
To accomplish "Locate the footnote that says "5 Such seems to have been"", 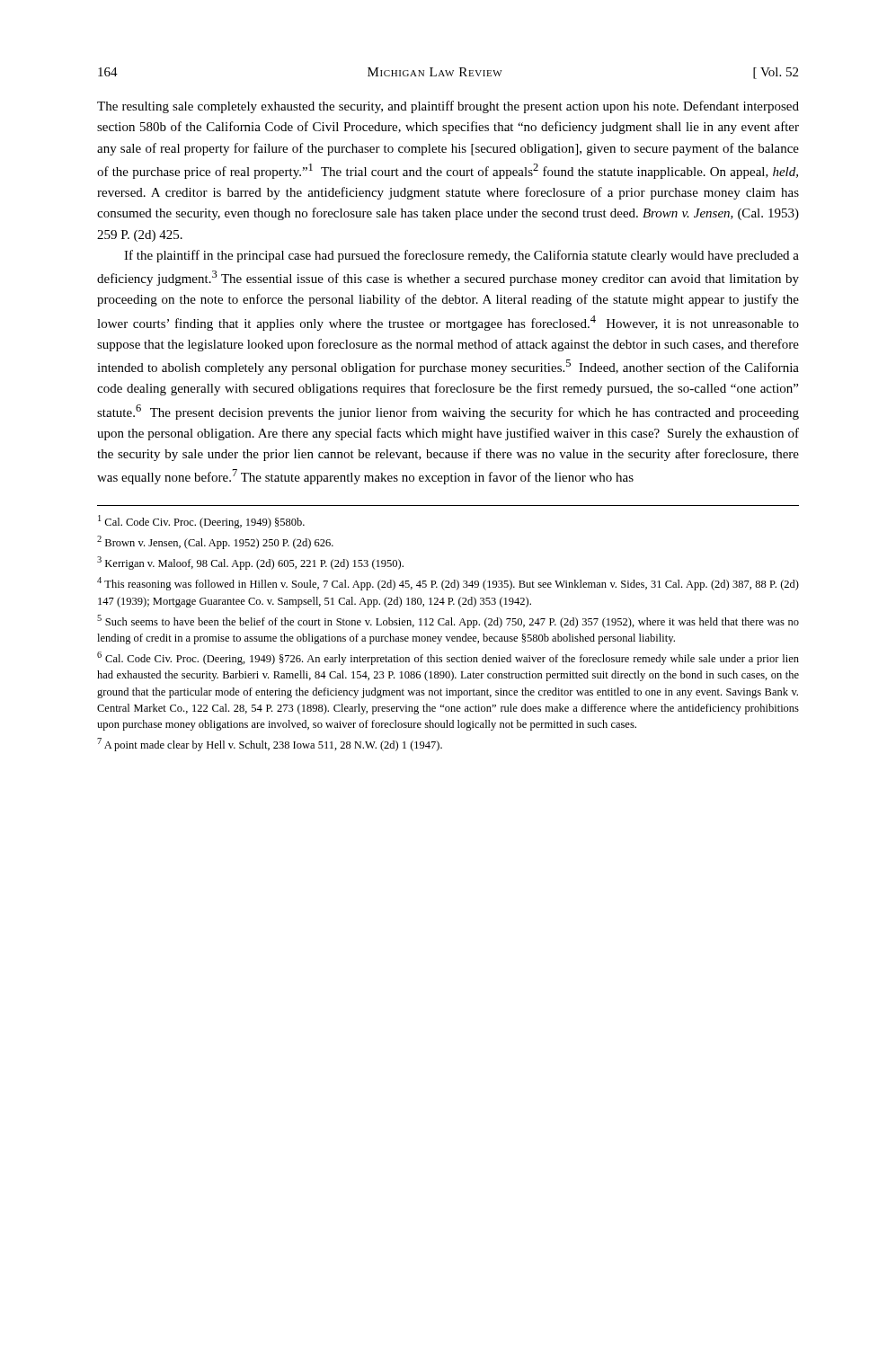I will (x=448, y=629).
